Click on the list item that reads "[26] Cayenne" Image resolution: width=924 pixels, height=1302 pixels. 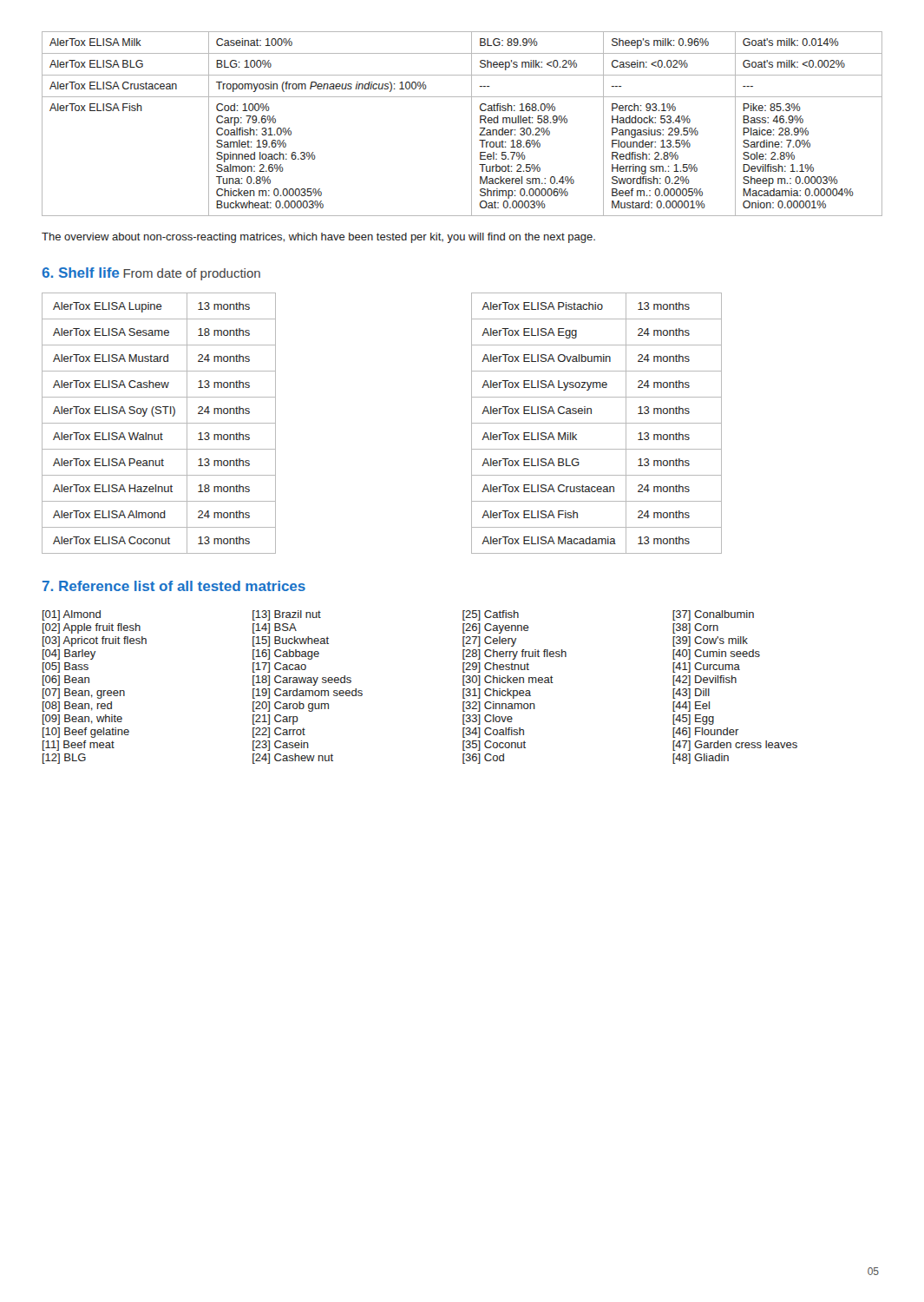point(496,627)
